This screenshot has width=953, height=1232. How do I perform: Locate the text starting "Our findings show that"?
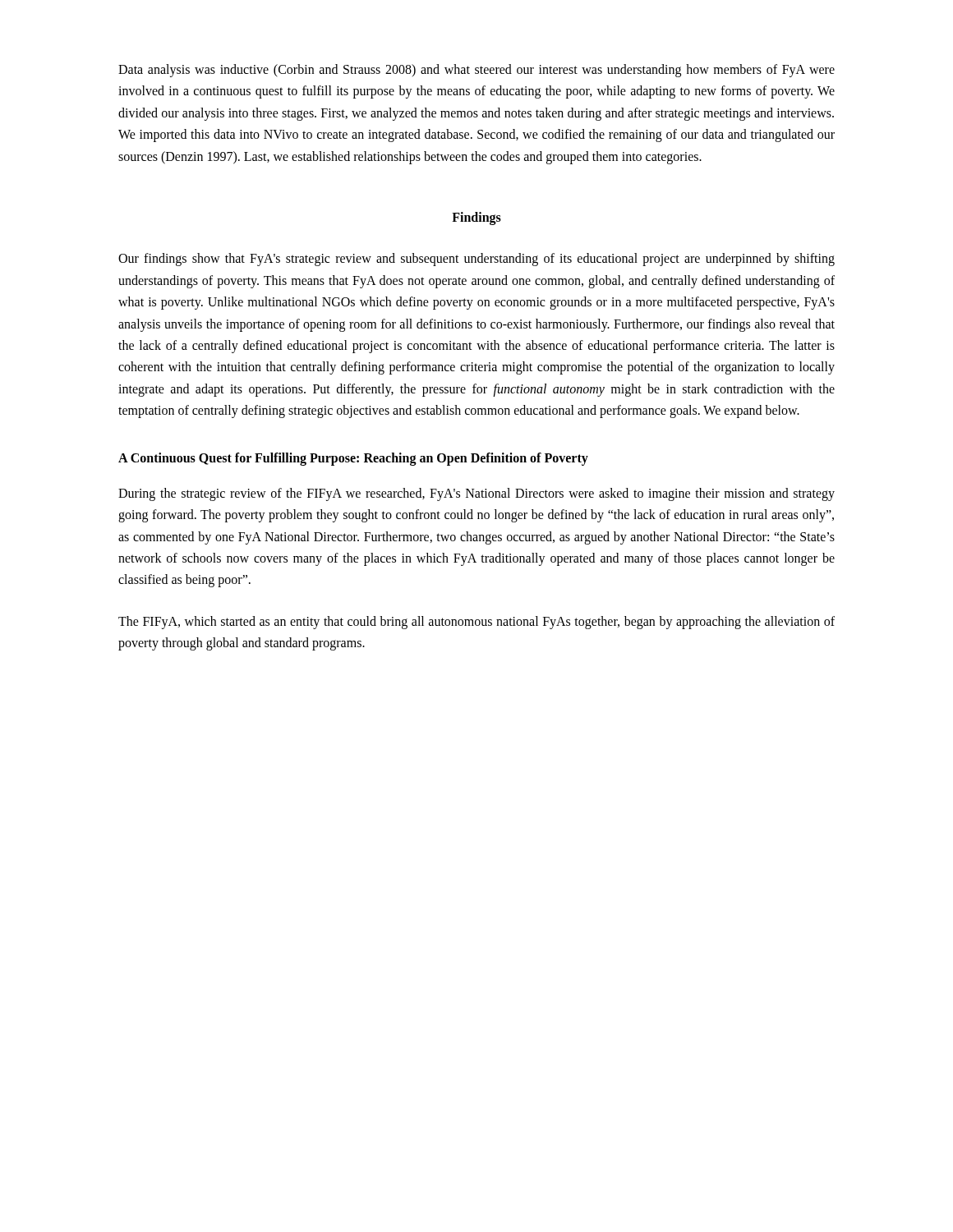pos(476,335)
